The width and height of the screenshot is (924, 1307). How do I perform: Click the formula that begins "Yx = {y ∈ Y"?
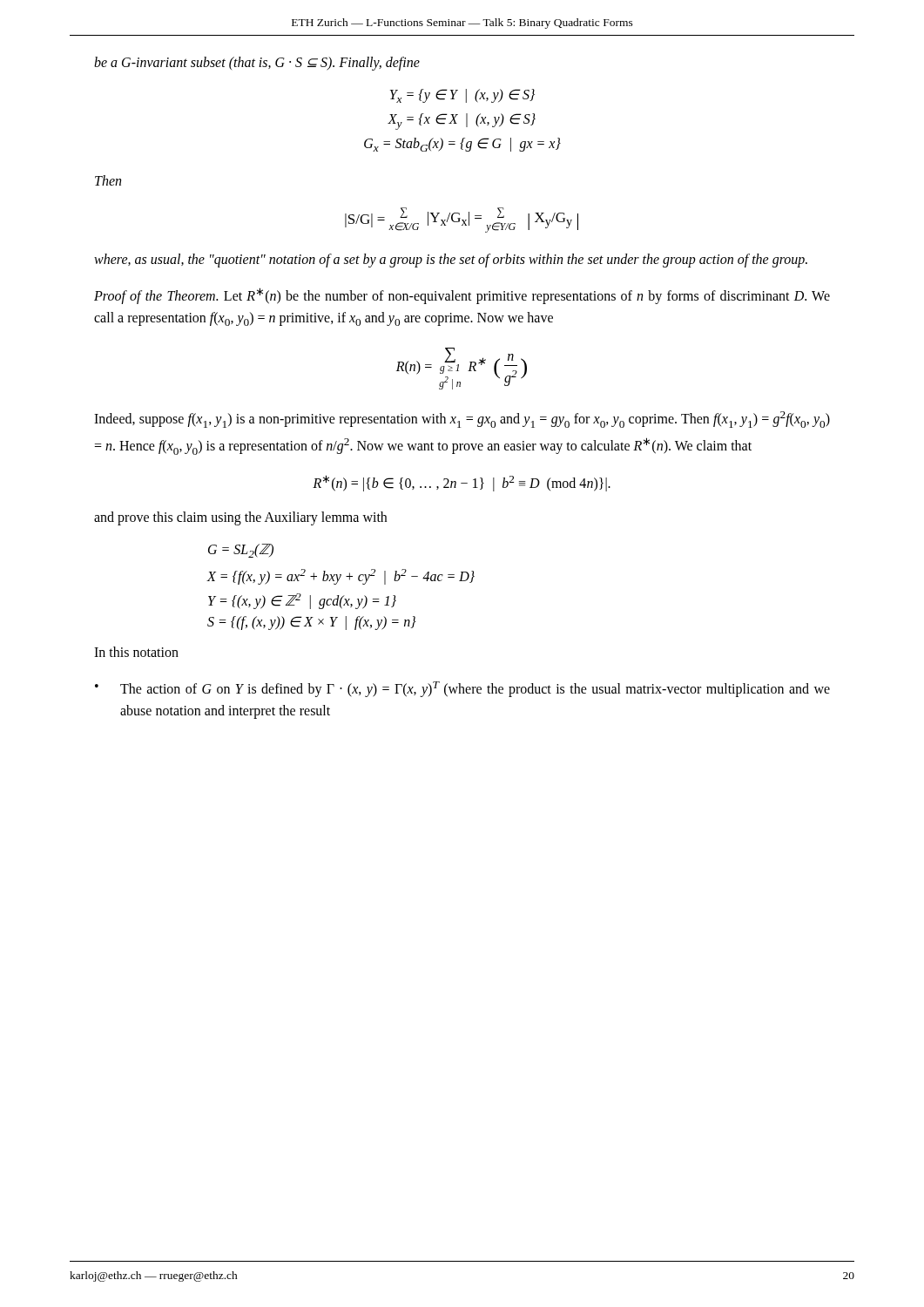[462, 121]
